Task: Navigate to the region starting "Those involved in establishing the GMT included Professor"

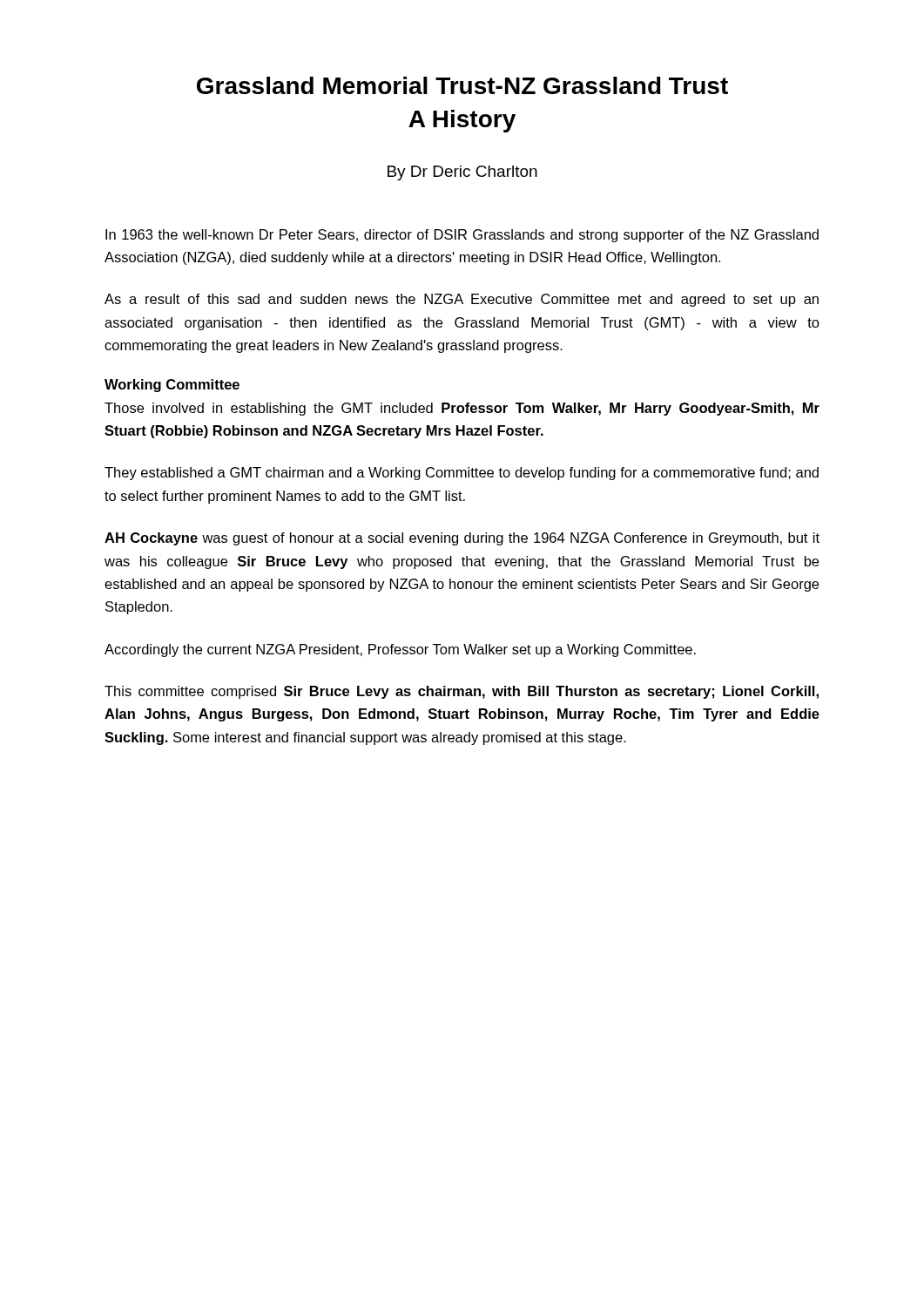Action: (x=462, y=419)
